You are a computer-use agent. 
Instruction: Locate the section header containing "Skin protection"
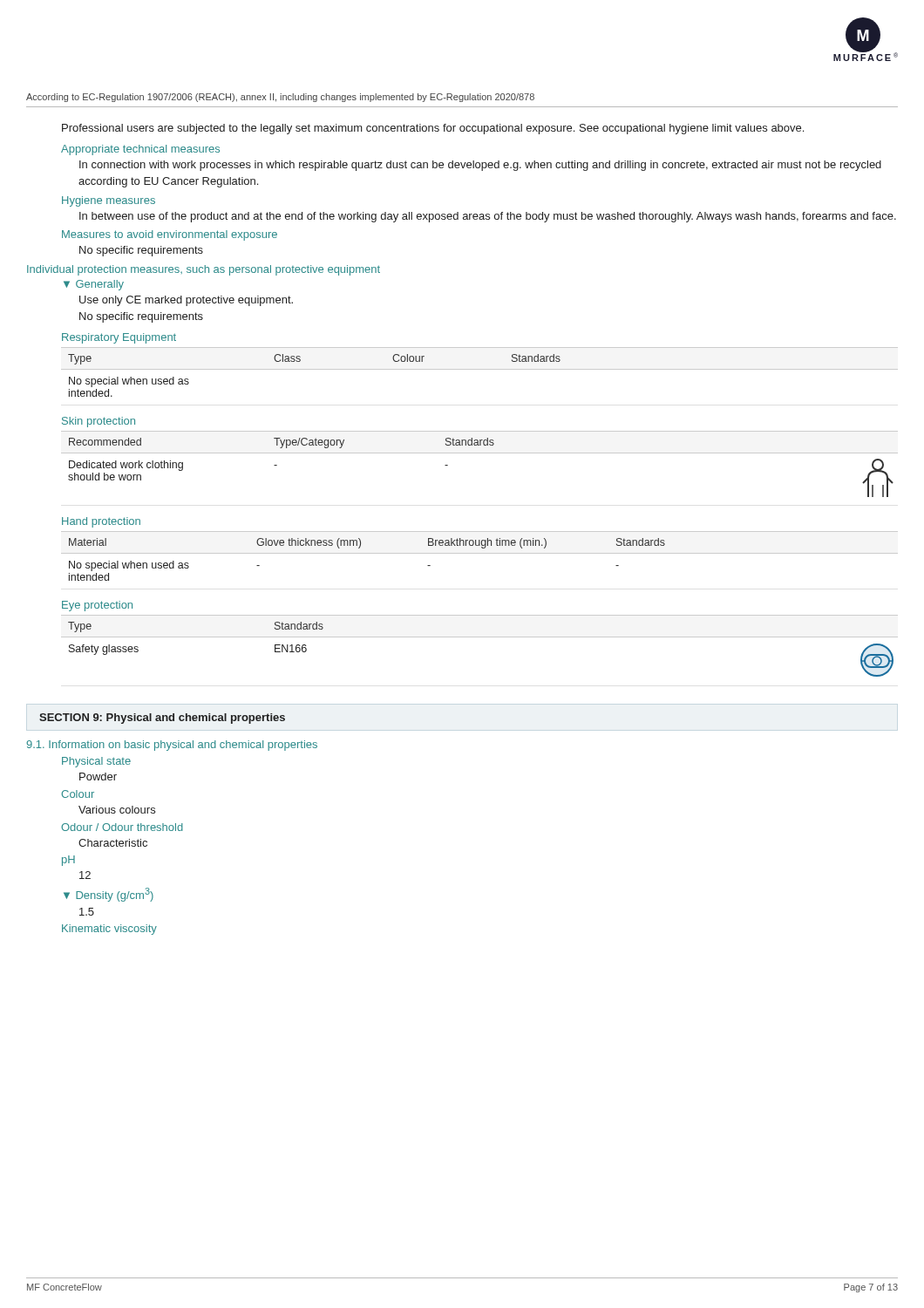[98, 421]
